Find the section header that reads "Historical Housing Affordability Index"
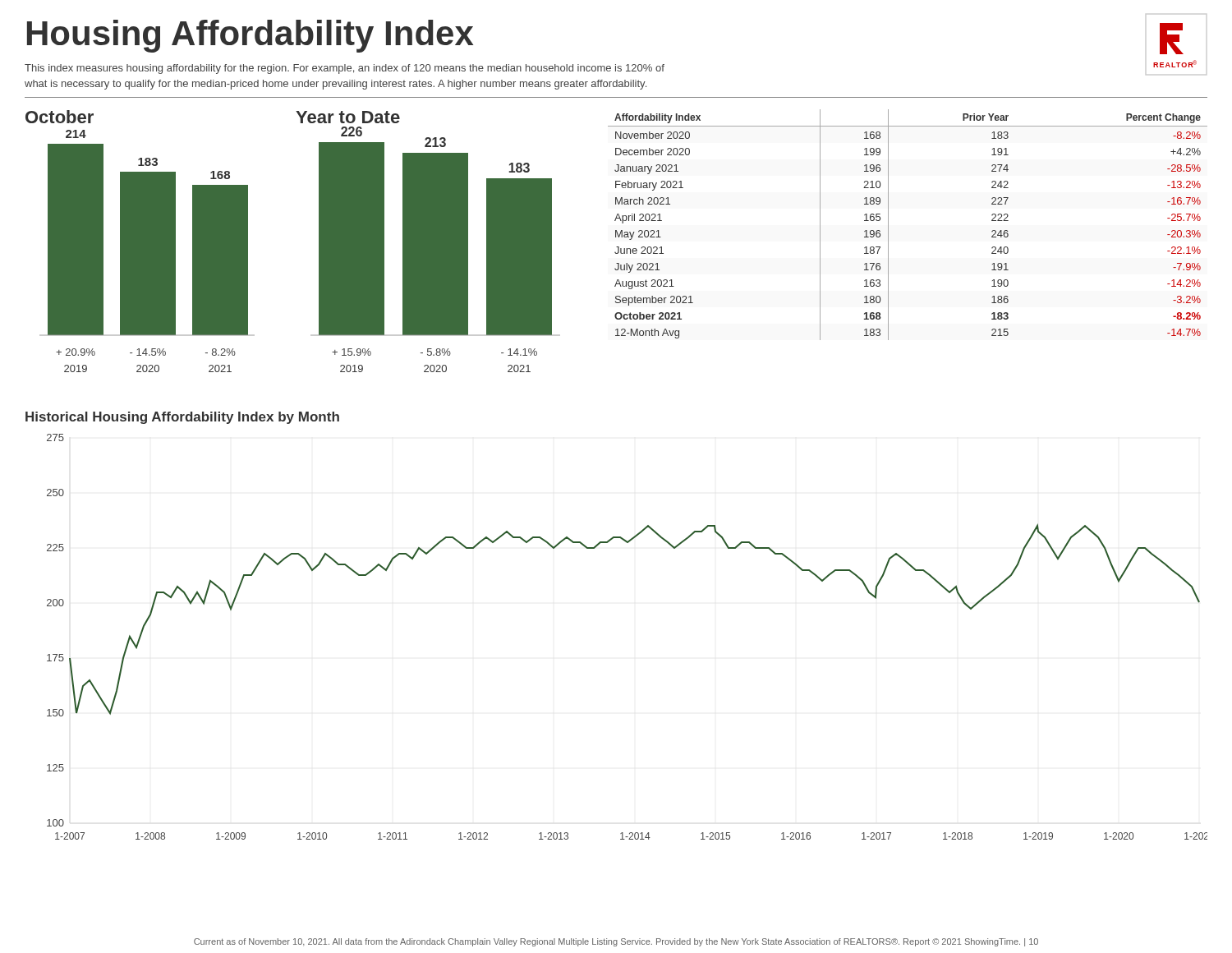Image resolution: width=1232 pixels, height=953 pixels. click(182, 417)
